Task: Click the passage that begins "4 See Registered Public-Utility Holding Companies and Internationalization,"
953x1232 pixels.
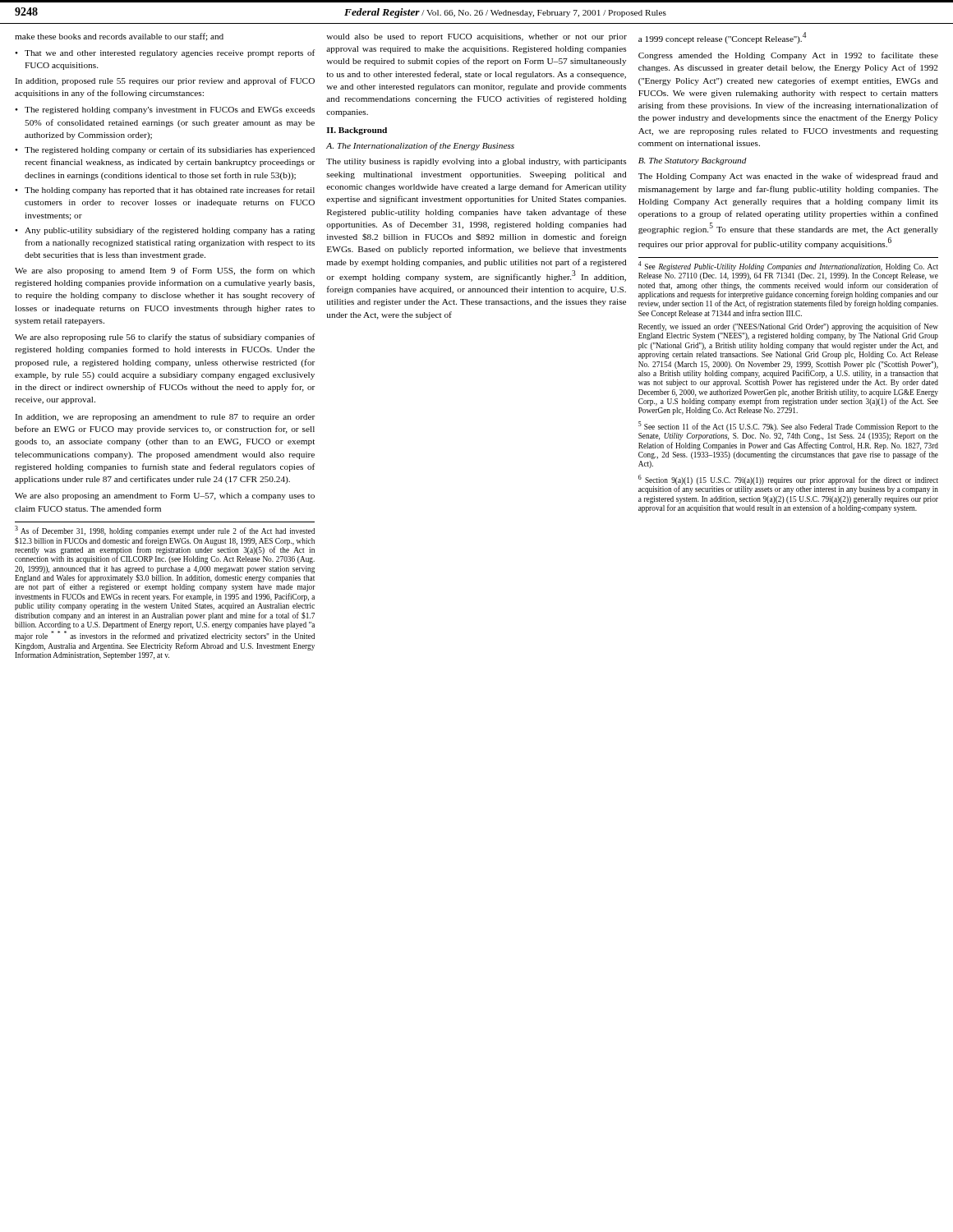Action: tap(788, 387)
